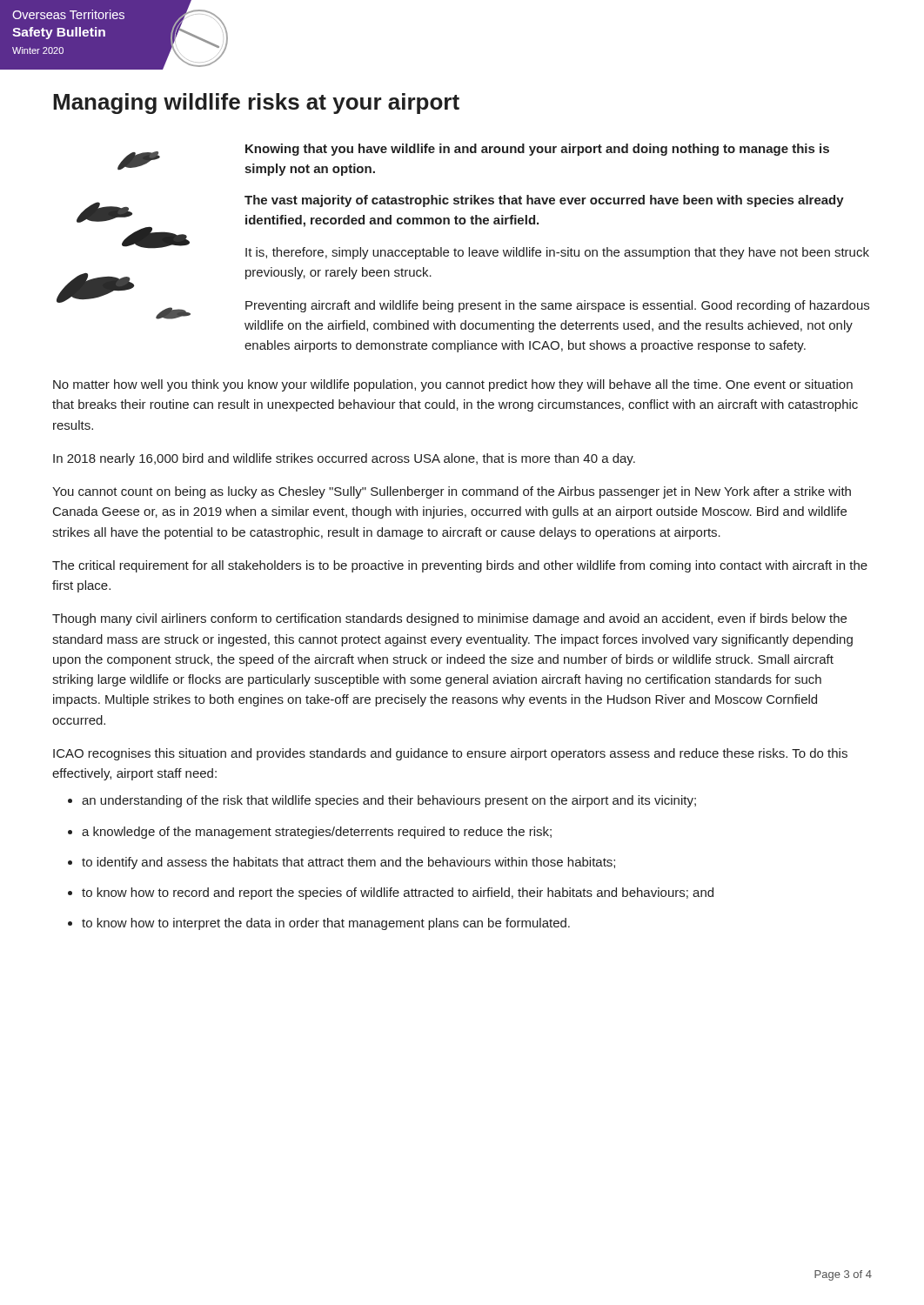
Task: Select the text block with the text "It is, therefore,"
Action: 557,262
